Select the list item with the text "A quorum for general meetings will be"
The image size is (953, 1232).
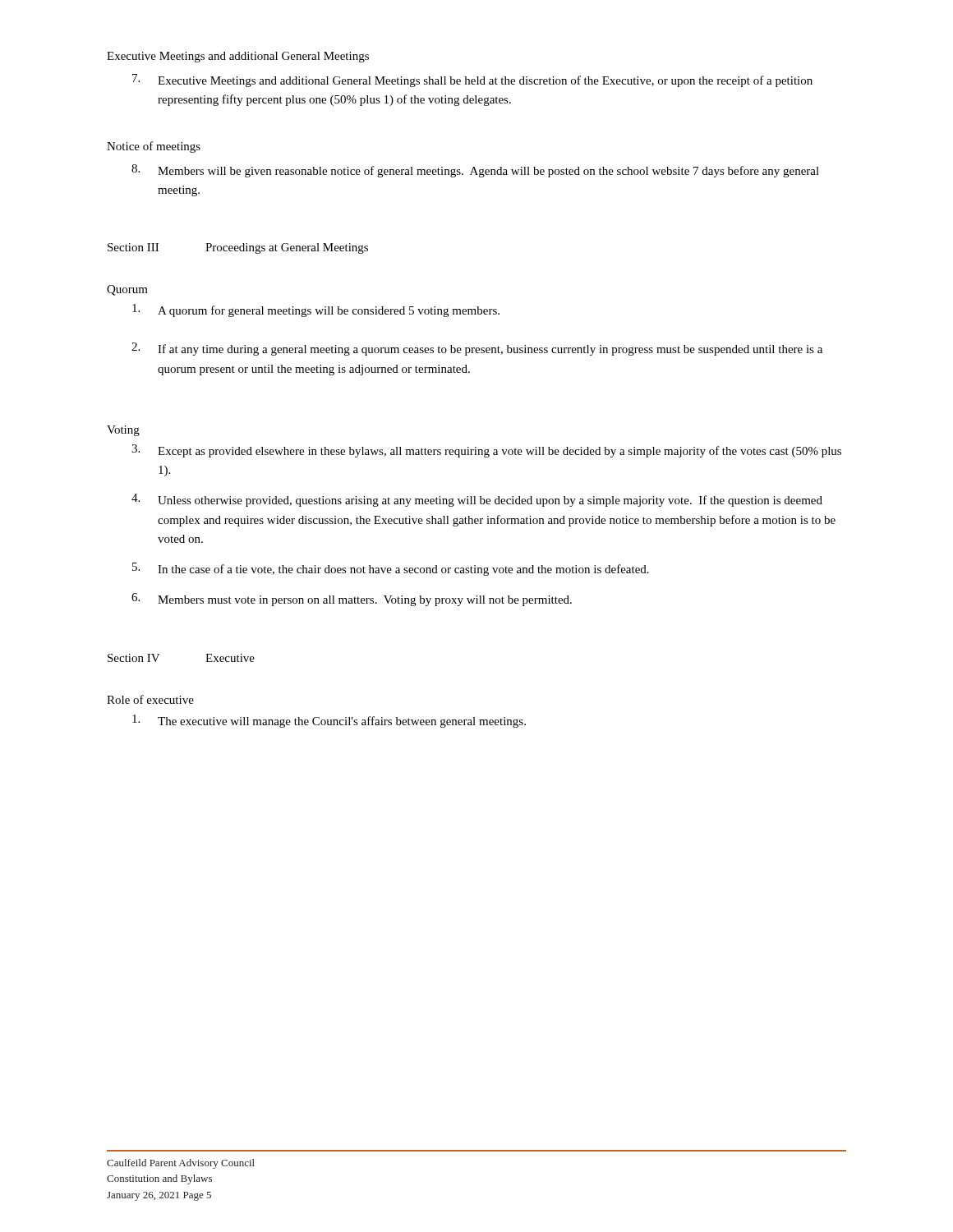click(x=316, y=311)
